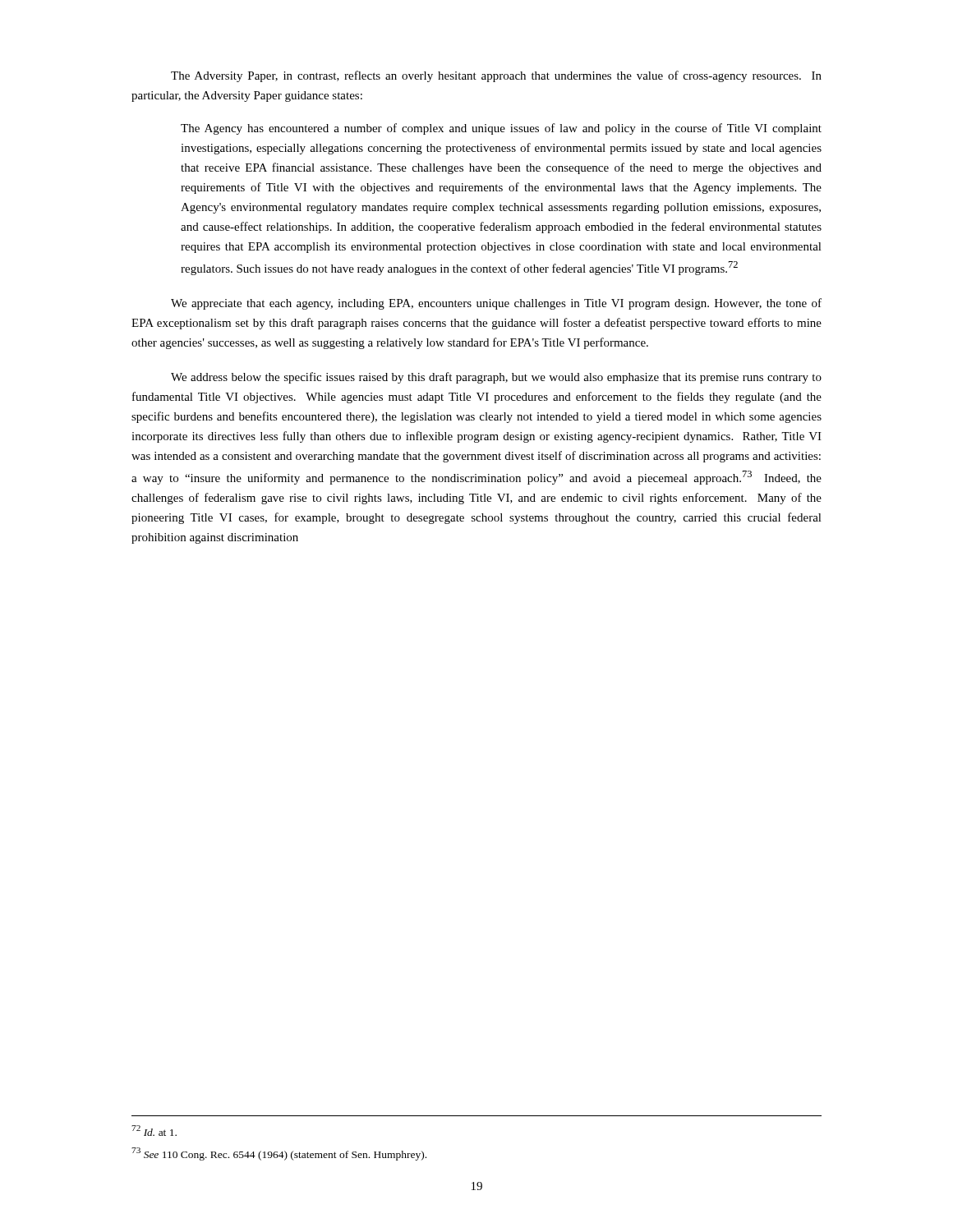Select the text block that reads "The Adversity Paper,"
Image resolution: width=953 pixels, height=1232 pixels.
point(476,85)
